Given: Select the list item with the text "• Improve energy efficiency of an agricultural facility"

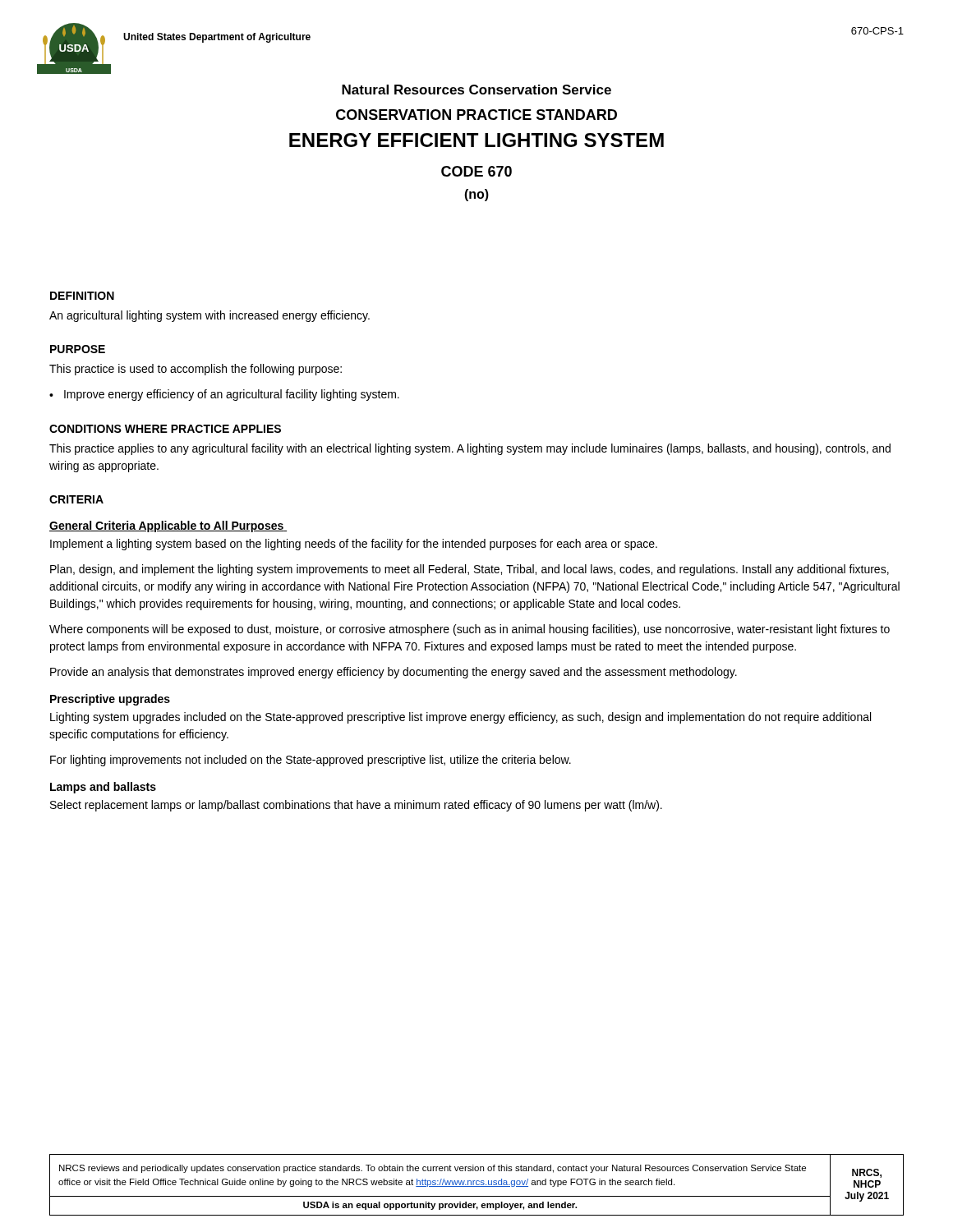Looking at the screenshot, I should click(225, 395).
